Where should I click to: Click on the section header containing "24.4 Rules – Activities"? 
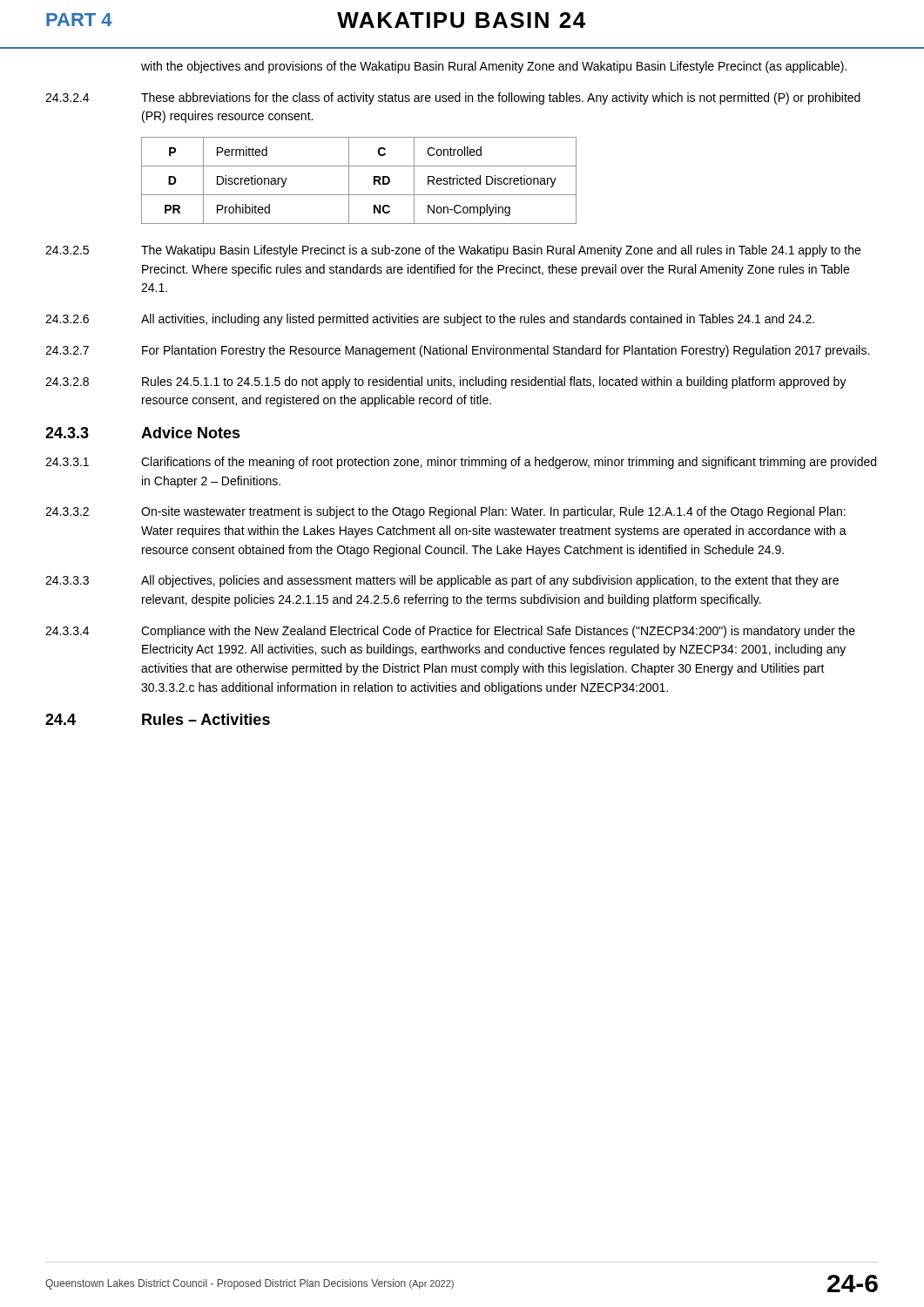(x=158, y=721)
